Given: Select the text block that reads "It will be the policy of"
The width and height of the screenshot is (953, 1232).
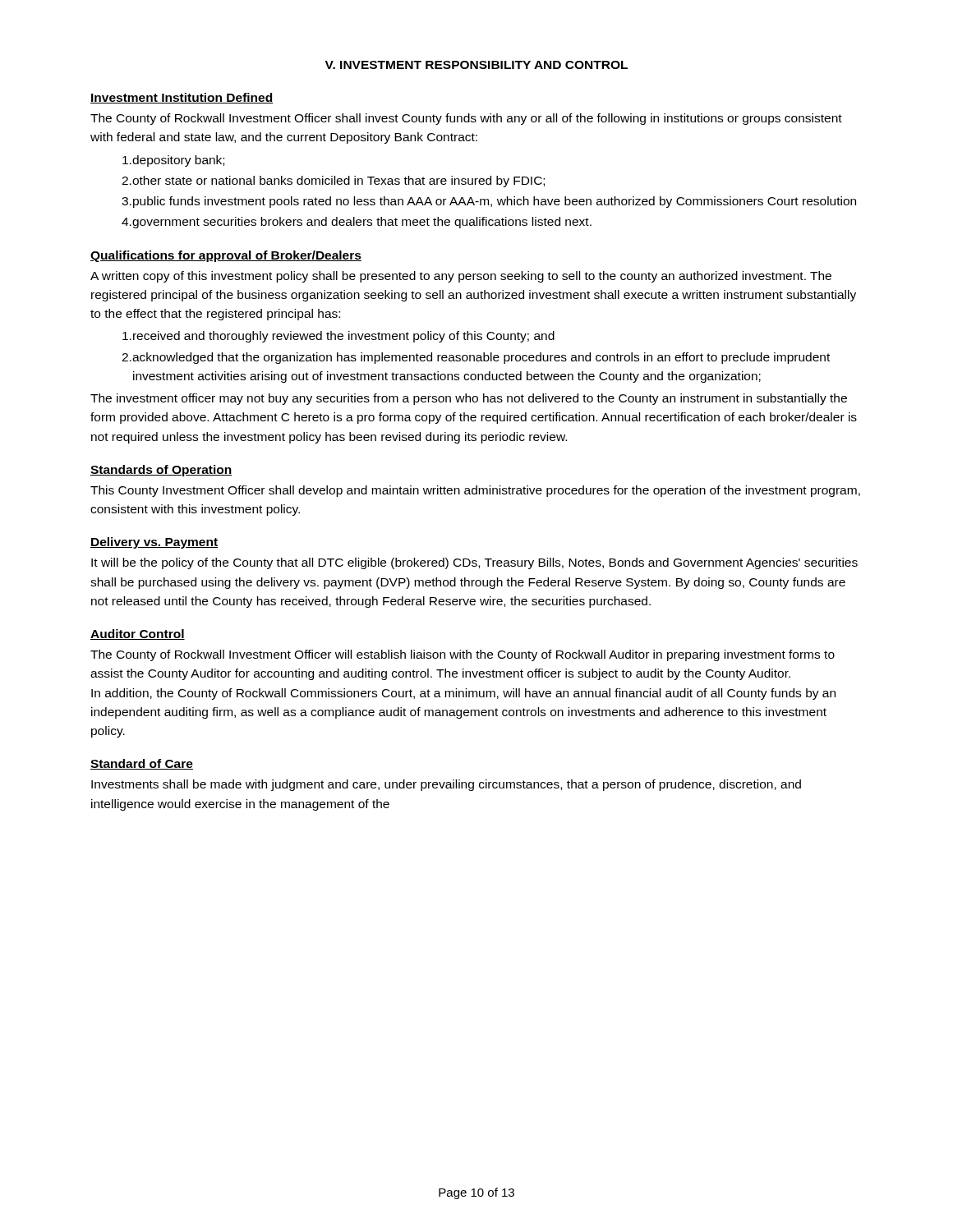Looking at the screenshot, I should pyautogui.click(x=474, y=582).
